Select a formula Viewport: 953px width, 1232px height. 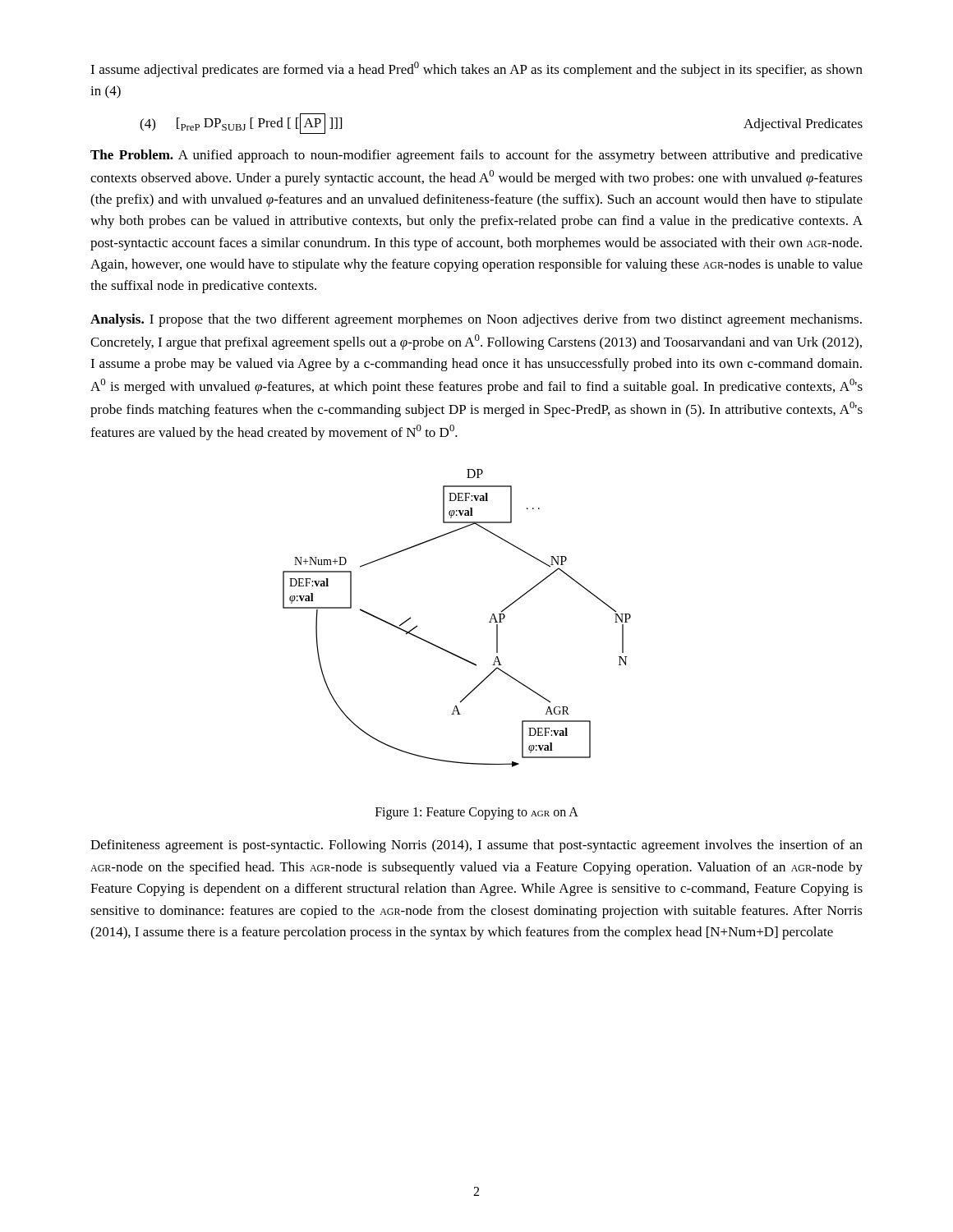click(x=501, y=124)
